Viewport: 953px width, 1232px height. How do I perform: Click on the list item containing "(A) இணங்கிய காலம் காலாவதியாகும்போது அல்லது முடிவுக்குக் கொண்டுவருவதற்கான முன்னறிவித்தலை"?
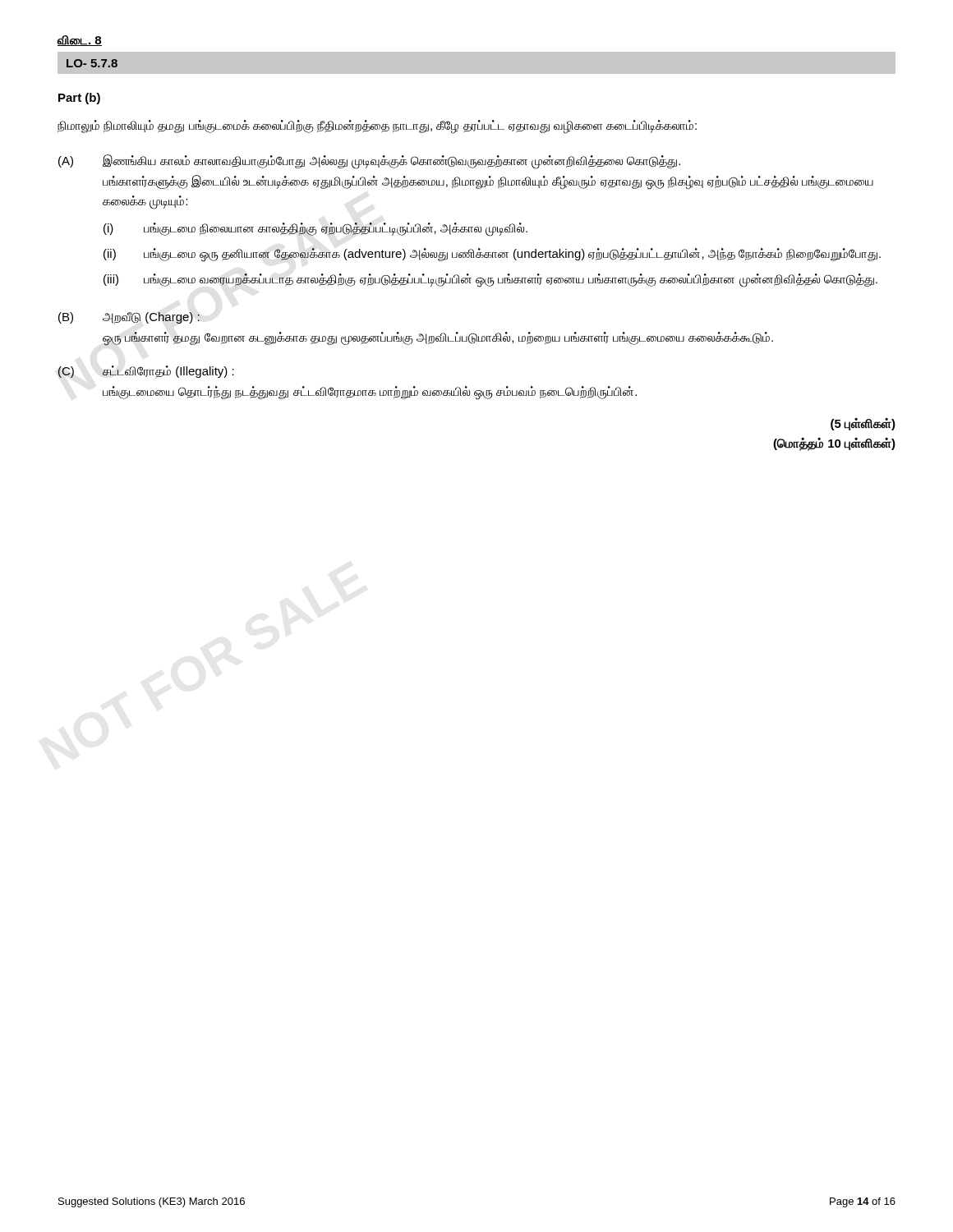click(476, 223)
